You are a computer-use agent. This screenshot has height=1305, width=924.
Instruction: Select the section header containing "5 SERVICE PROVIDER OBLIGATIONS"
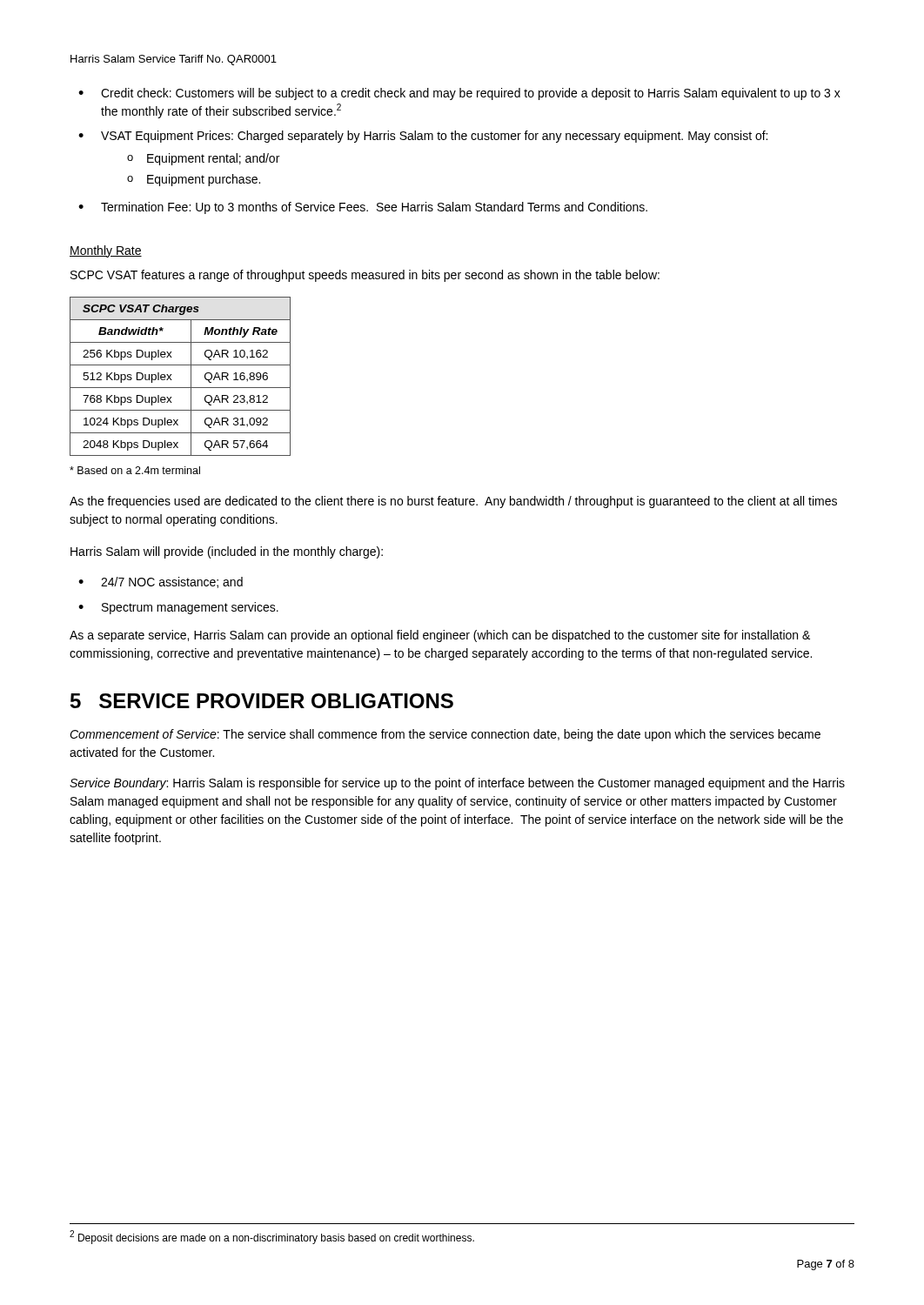pyautogui.click(x=262, y=701)
